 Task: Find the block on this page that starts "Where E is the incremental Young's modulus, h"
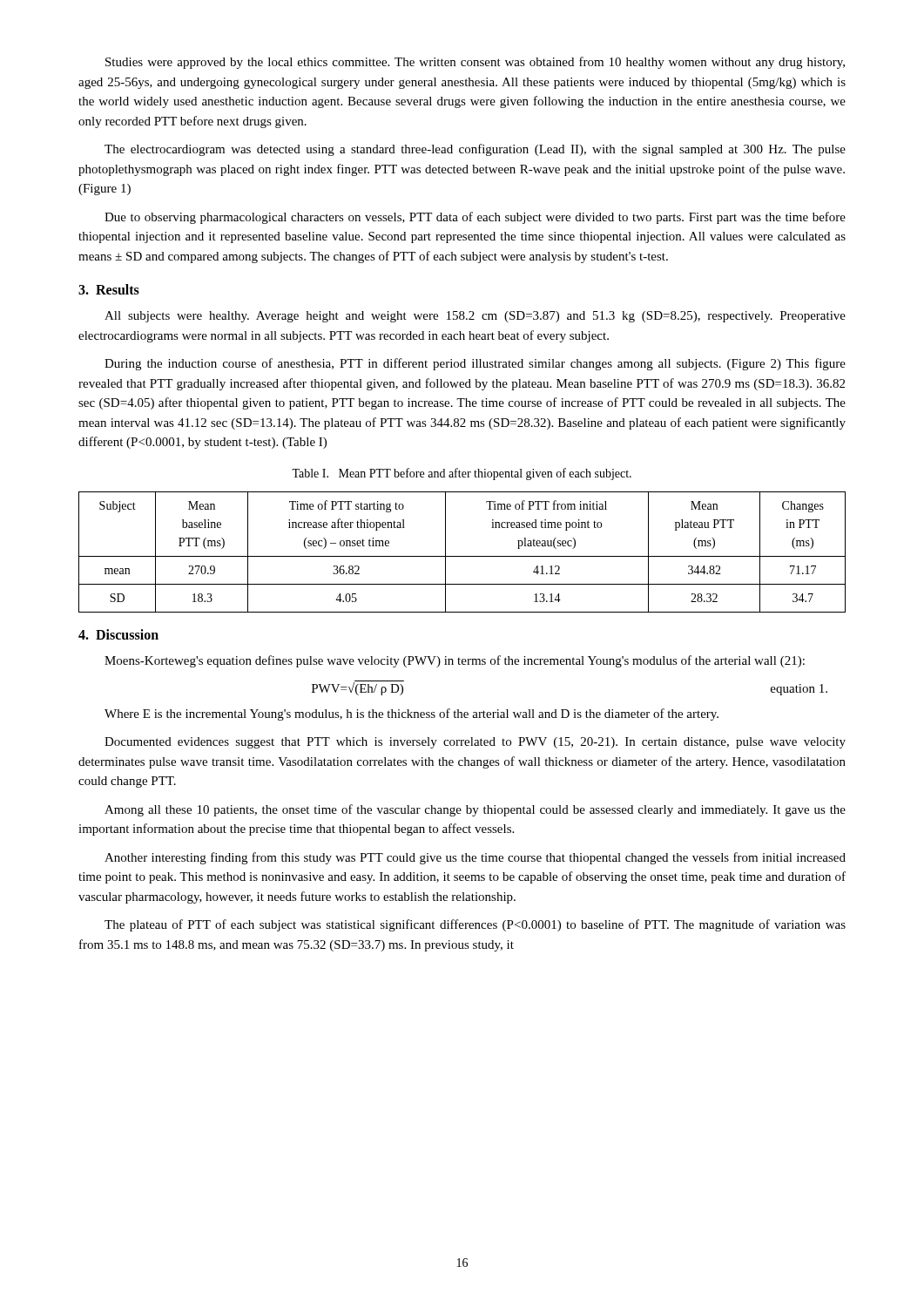[x=412, y=713]
